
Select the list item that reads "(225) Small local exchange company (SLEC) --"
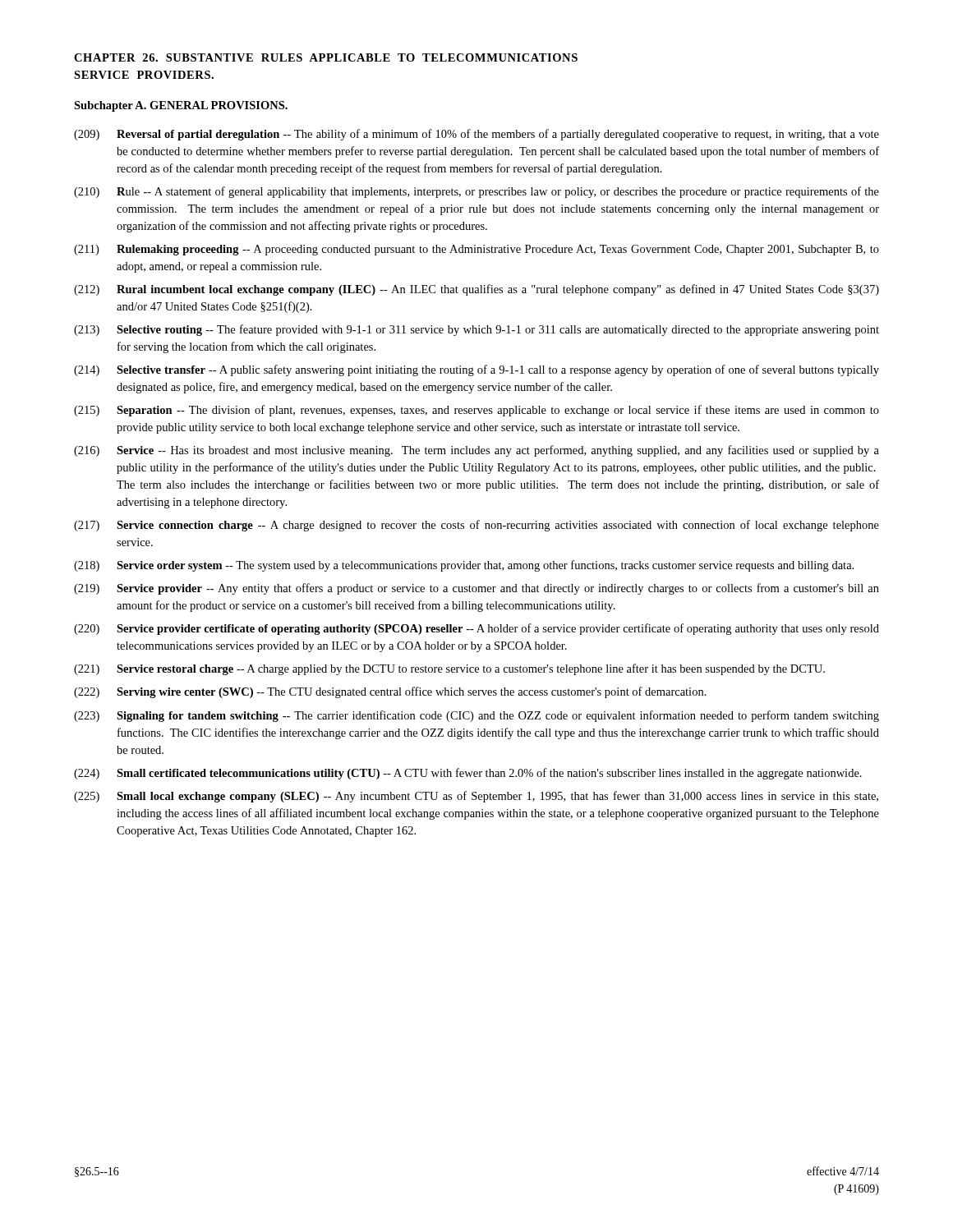(x=476, y=813)
